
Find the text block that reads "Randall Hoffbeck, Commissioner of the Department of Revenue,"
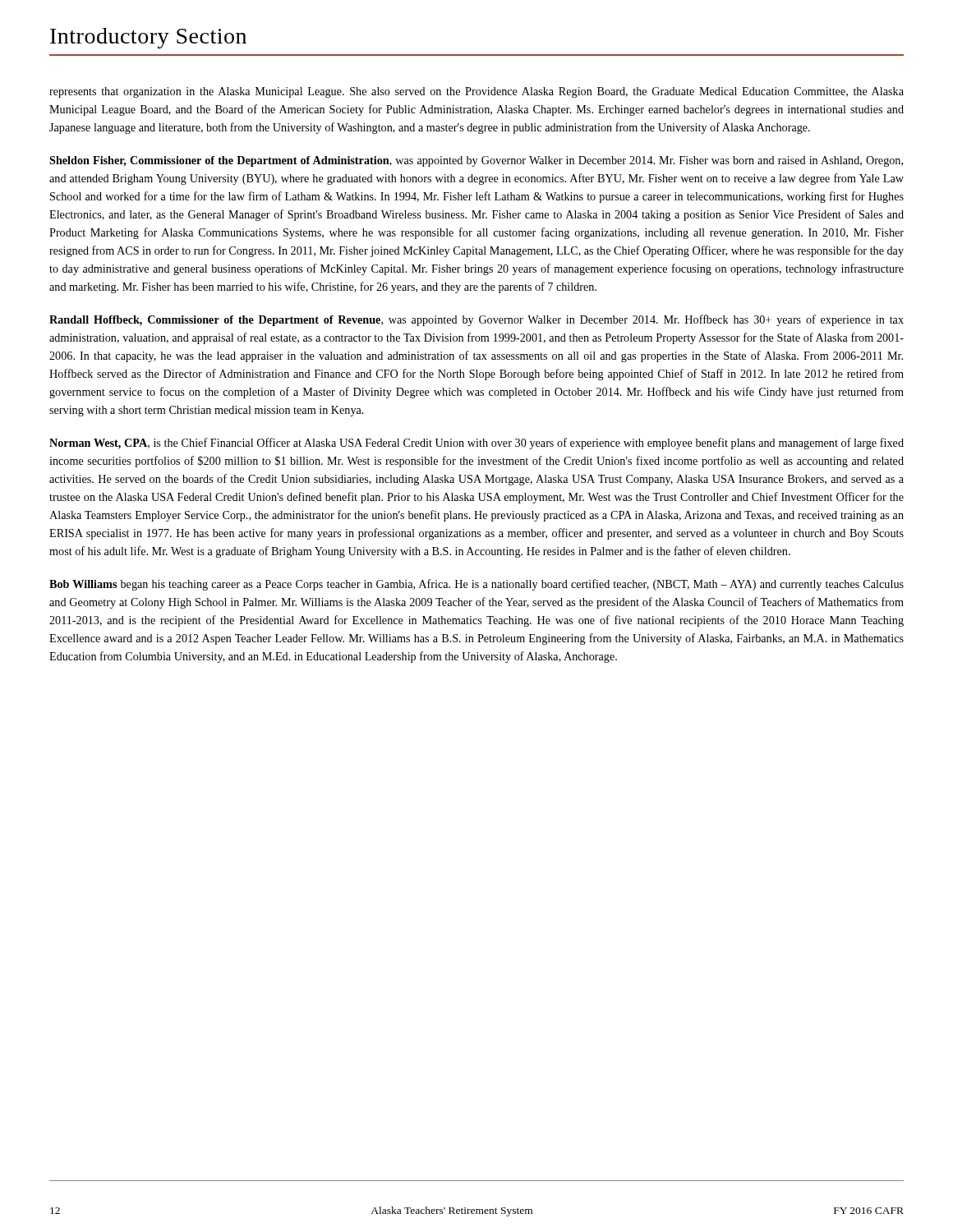click(476, 365)
